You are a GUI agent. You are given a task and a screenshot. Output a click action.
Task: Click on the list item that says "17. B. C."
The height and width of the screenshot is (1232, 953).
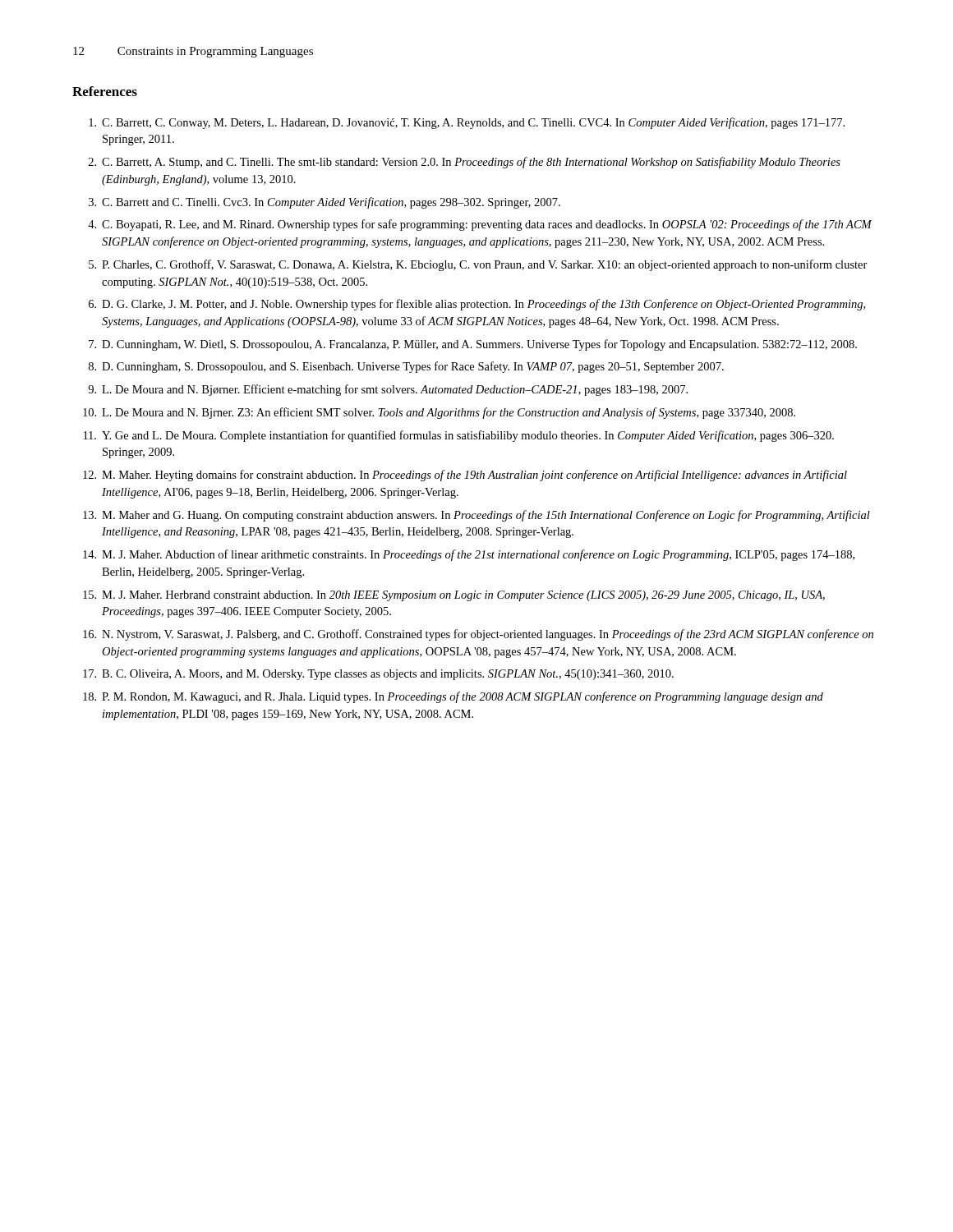[x=476, y=674]
